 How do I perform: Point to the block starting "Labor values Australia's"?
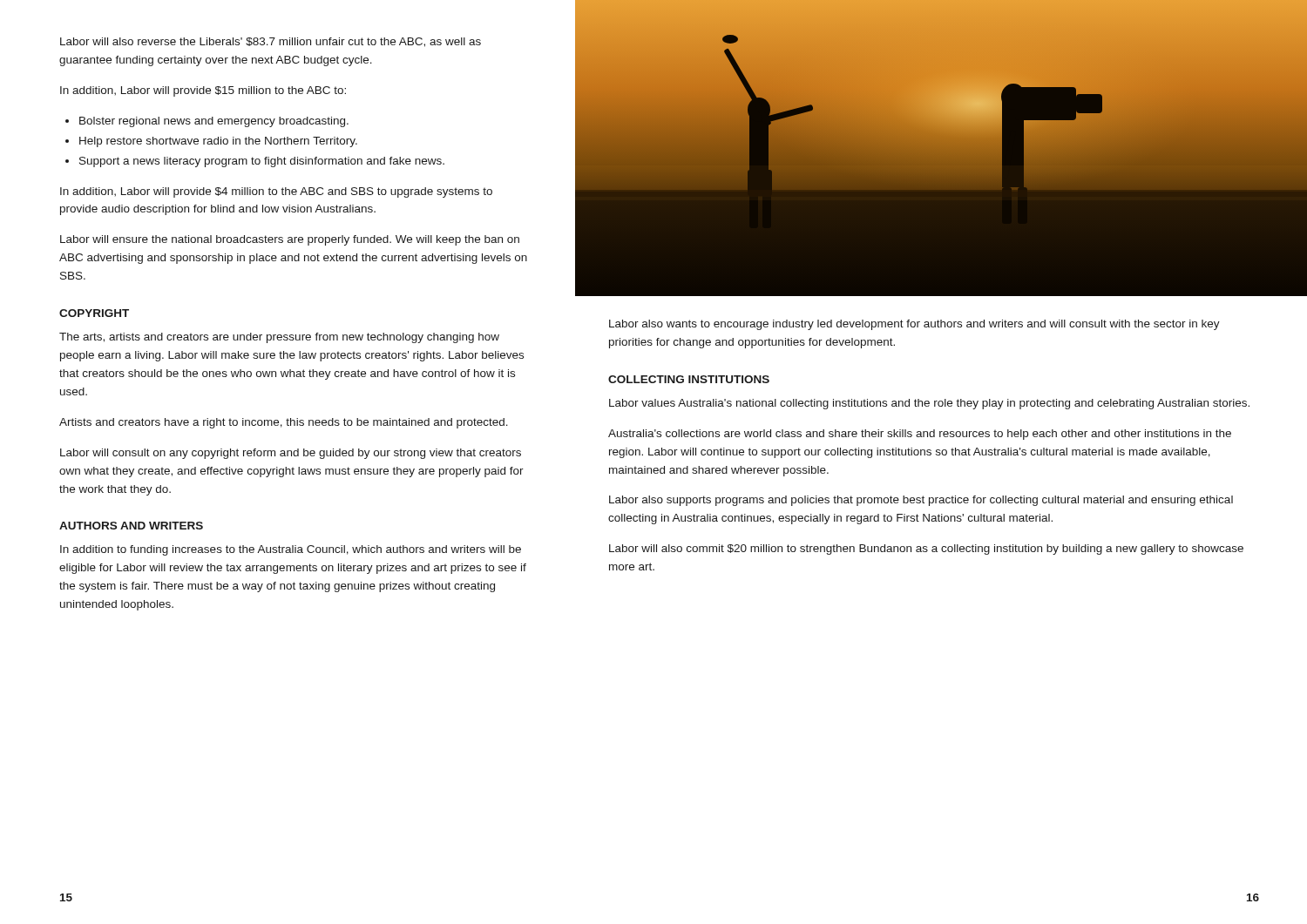pyautogui.click(x=934, y=403)
